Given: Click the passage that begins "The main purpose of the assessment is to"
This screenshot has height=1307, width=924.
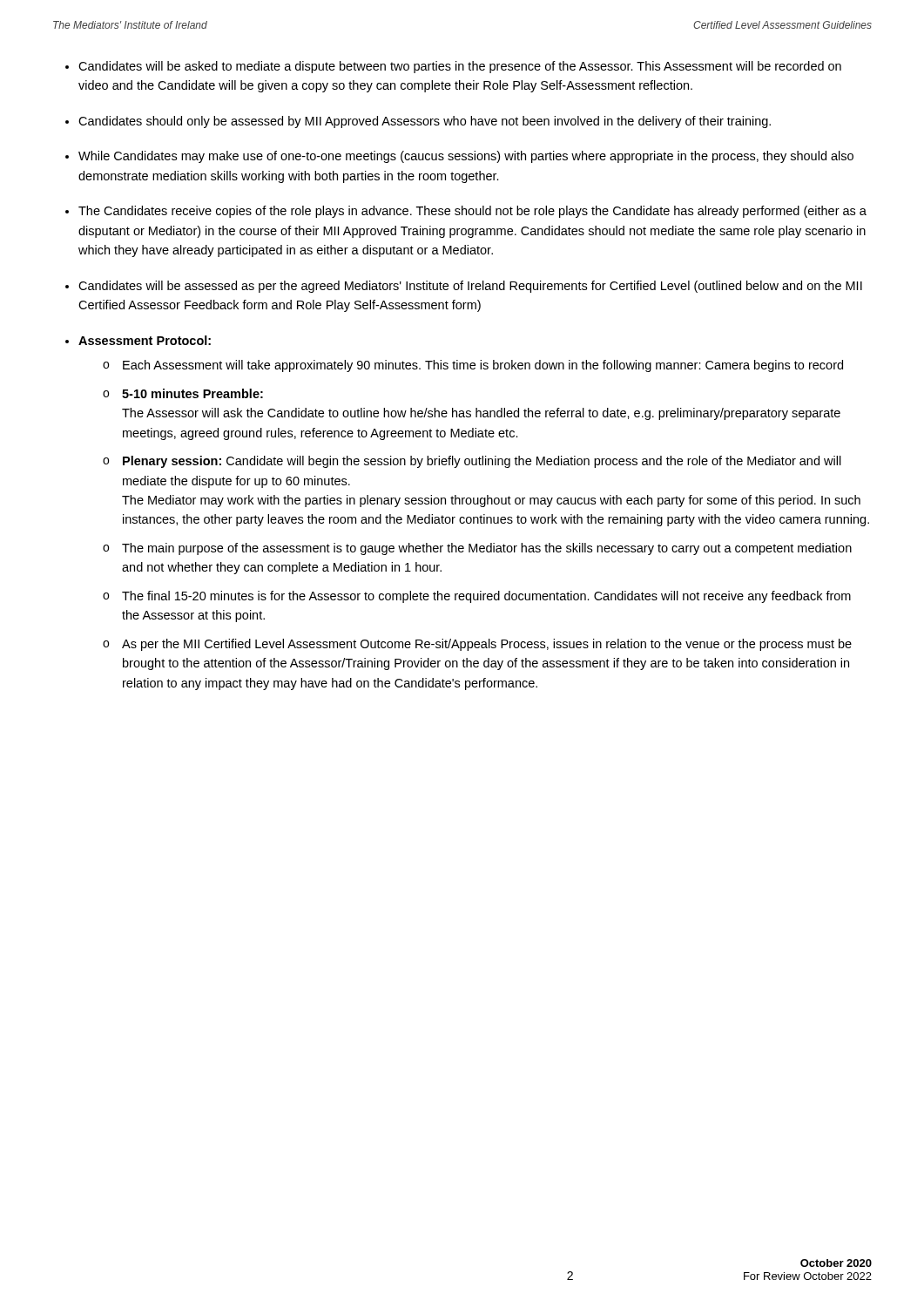Looking at the screenshot, I should 487,558.
